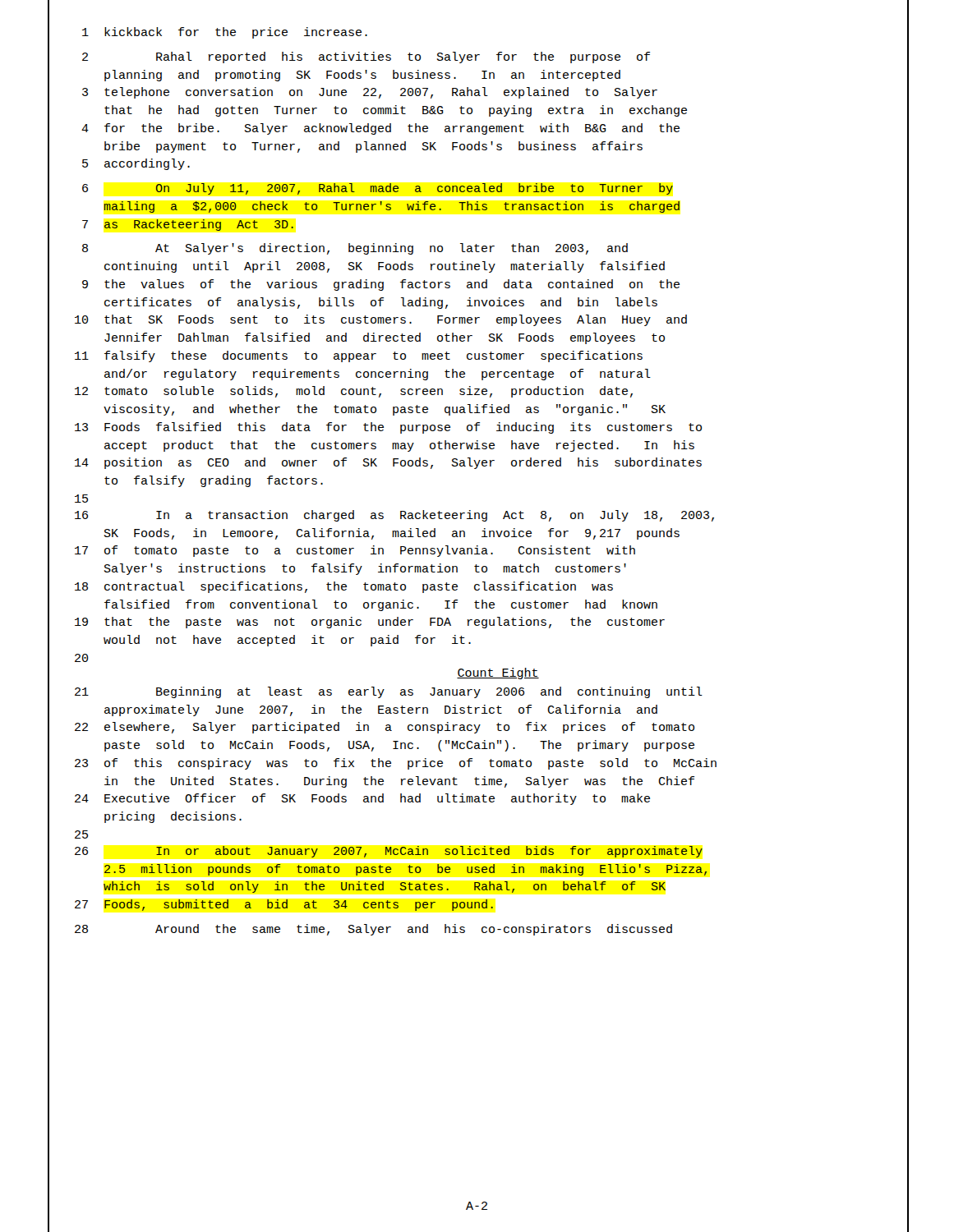Navigate to the region starting "28 Around the same time, Salyer"
The width and height of the screenshot is (954, 1232).
point(478,930)
